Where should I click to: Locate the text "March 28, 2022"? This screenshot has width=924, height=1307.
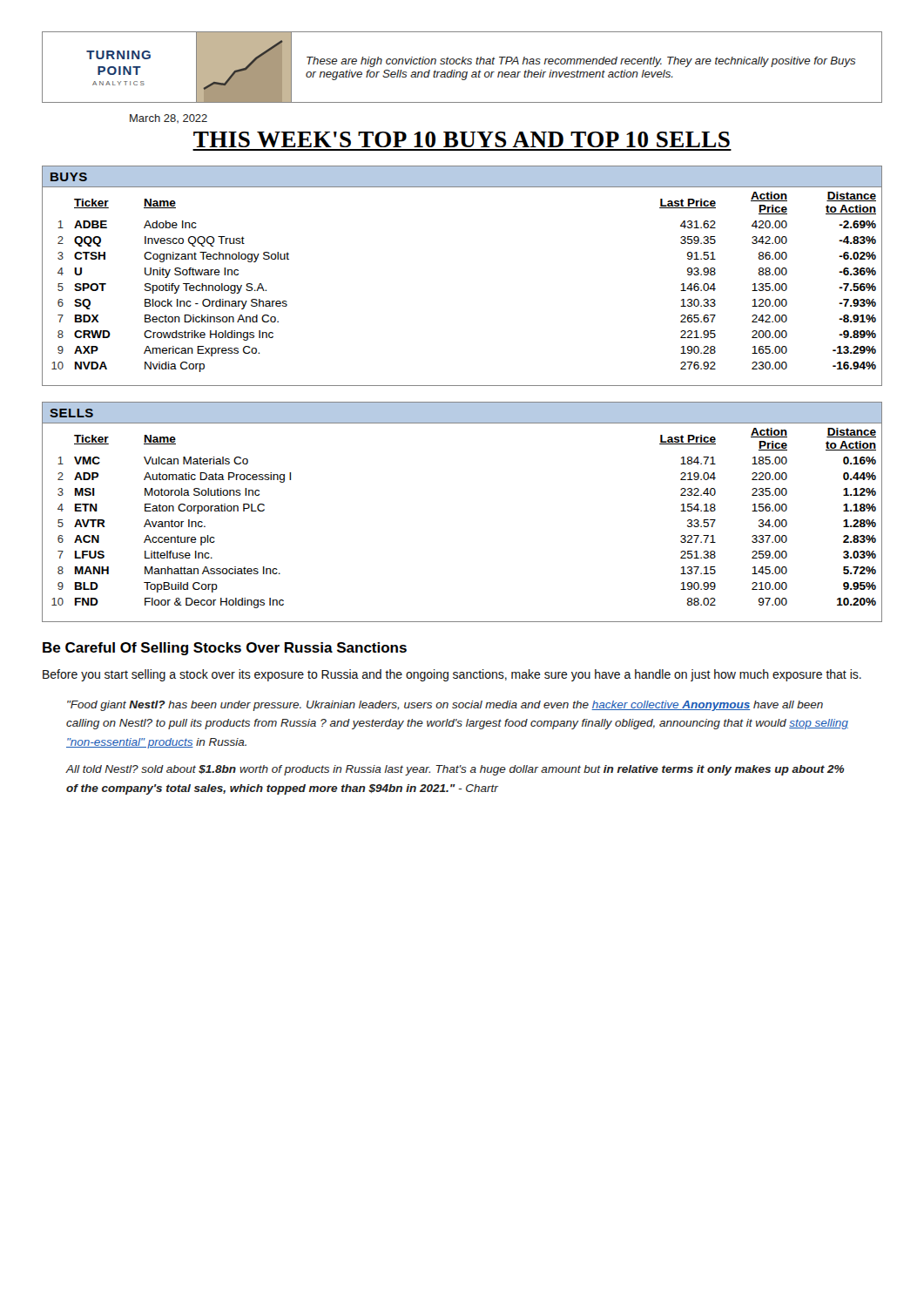click(168, 118)
